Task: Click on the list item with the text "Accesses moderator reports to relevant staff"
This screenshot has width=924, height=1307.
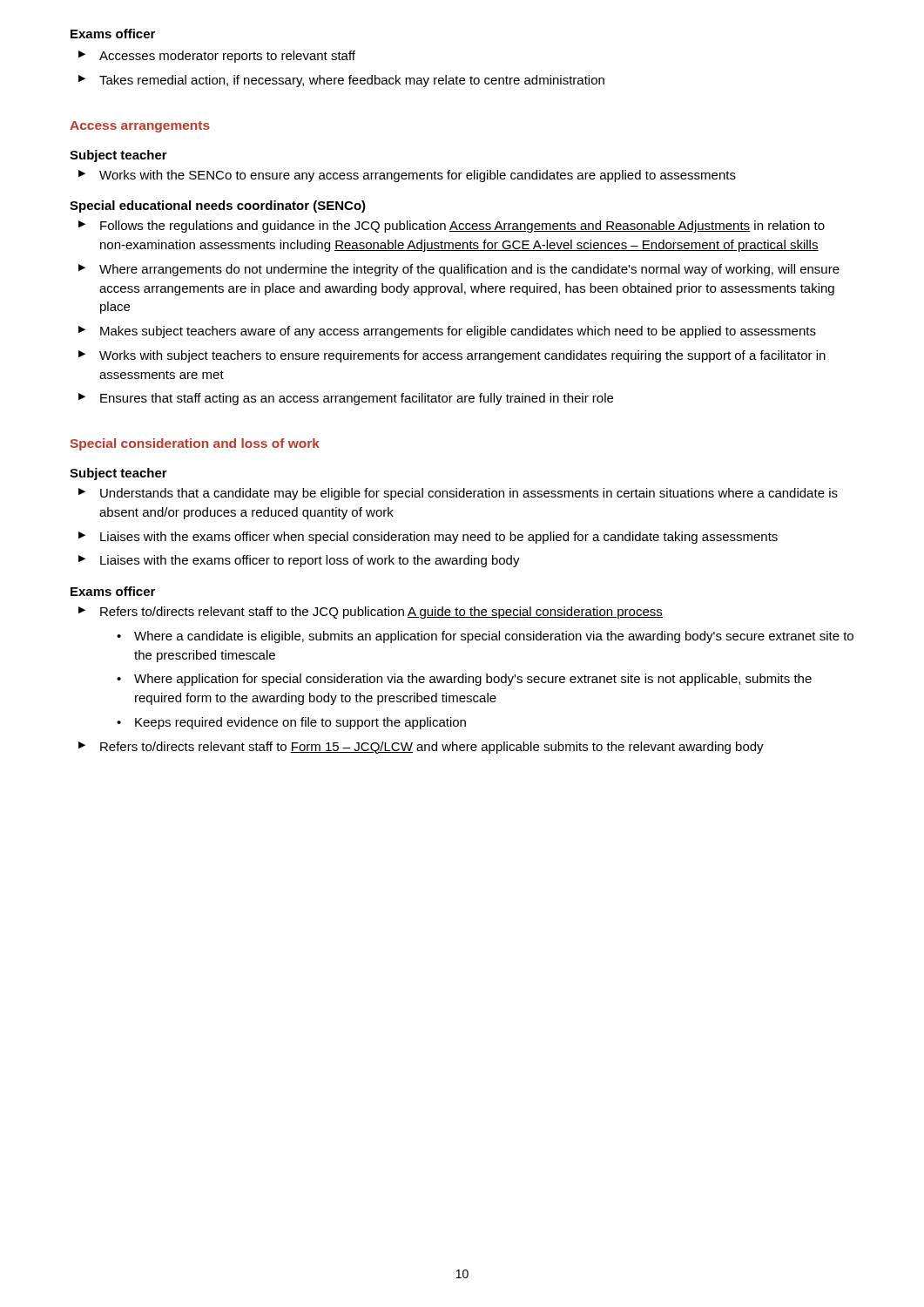Action: click(466, 68)
